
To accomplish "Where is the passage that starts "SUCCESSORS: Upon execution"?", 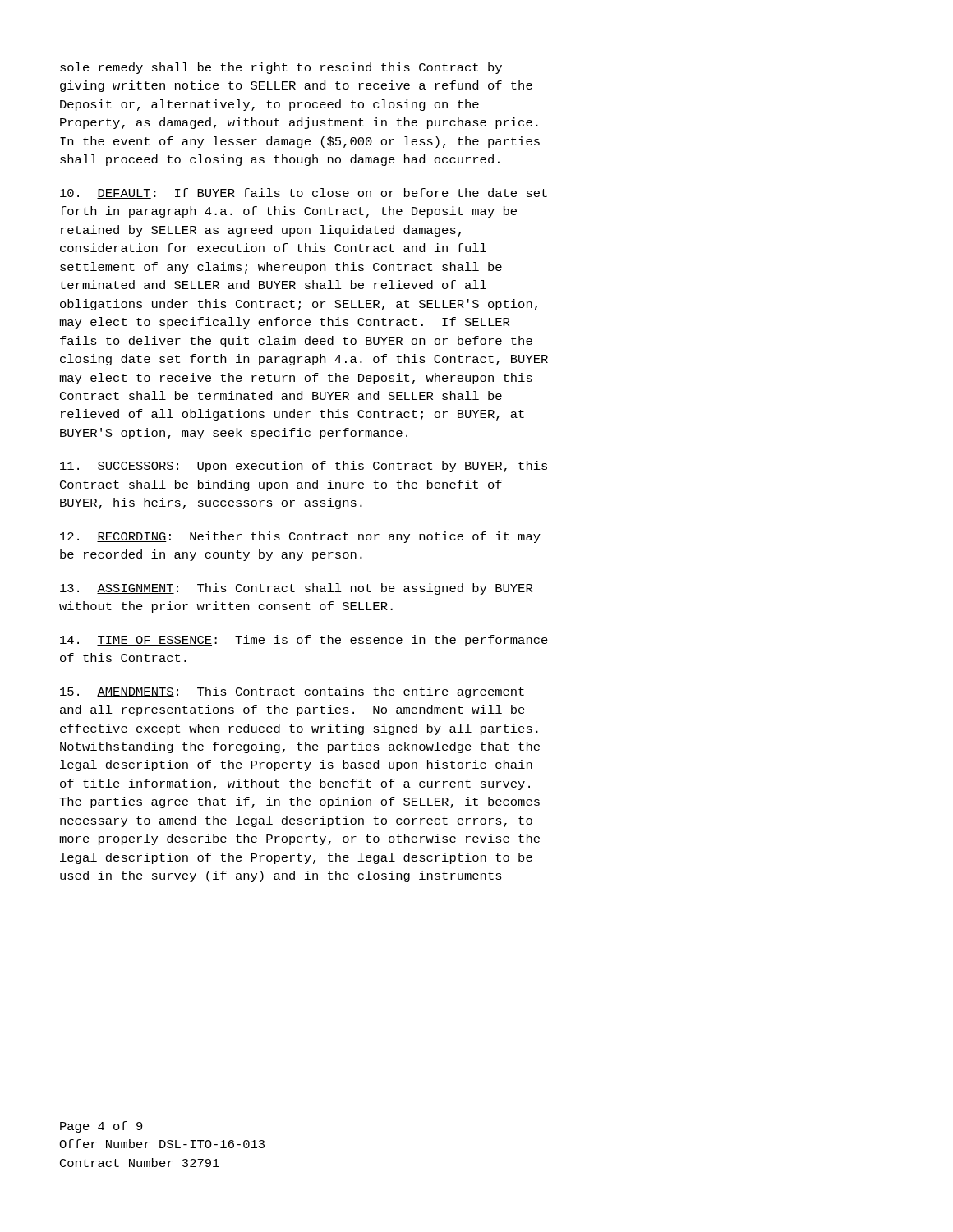I will [x=304, y=485].
